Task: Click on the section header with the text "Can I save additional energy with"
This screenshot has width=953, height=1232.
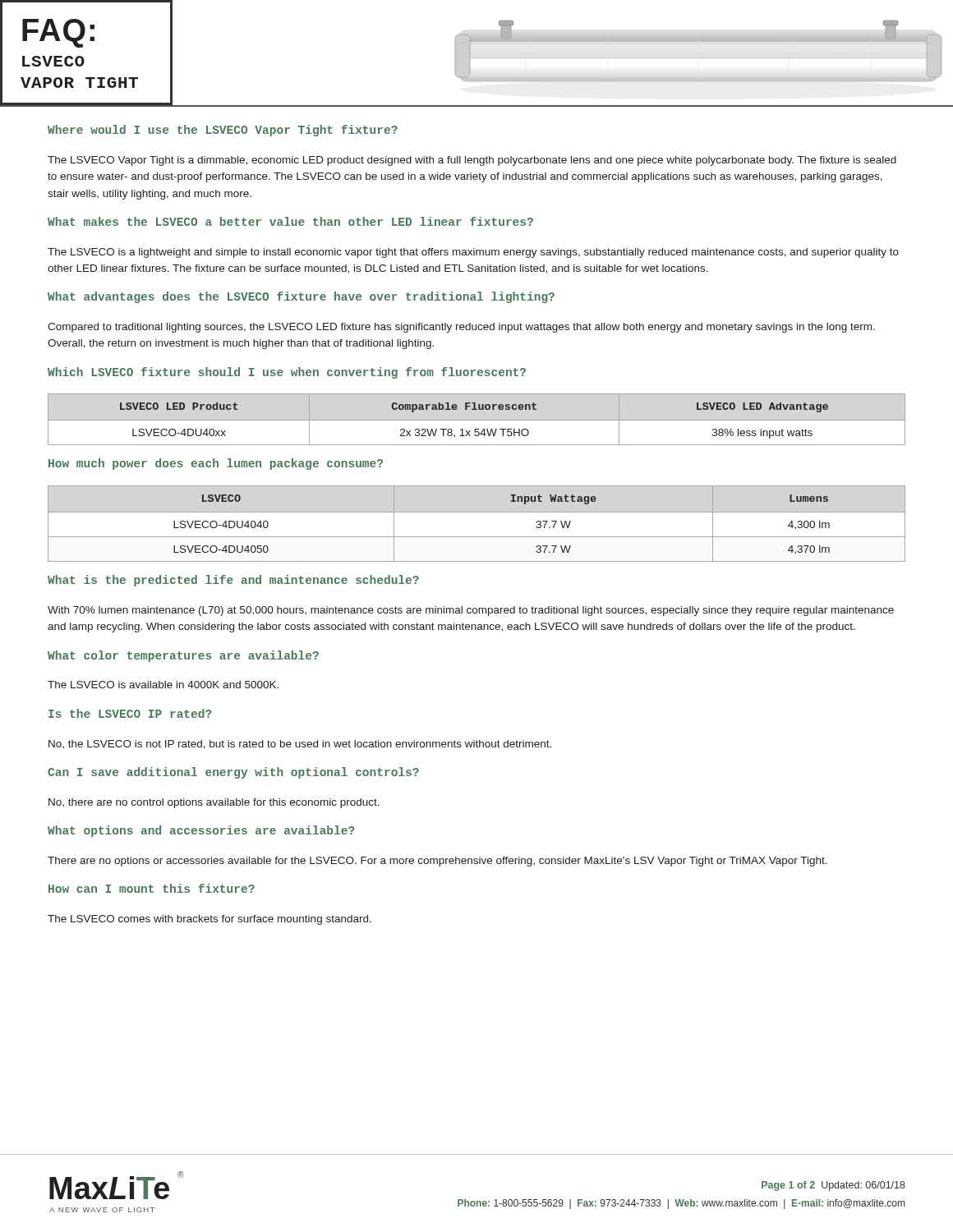Action: click(233, 773)
